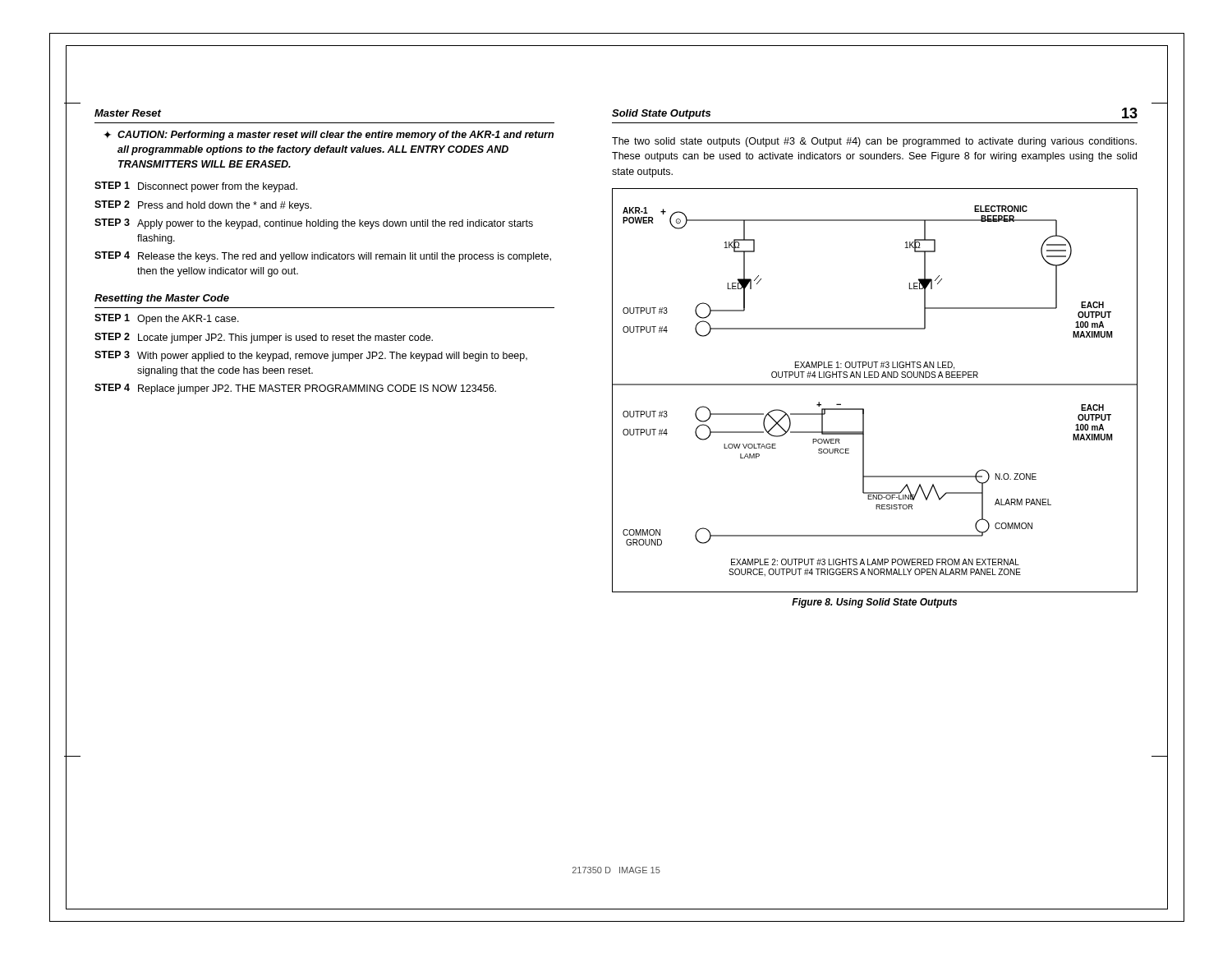Click where it says "Master Reset"
Image resolution: width=1232 pixels, height=953 pixels.
[x=324, y=115]
